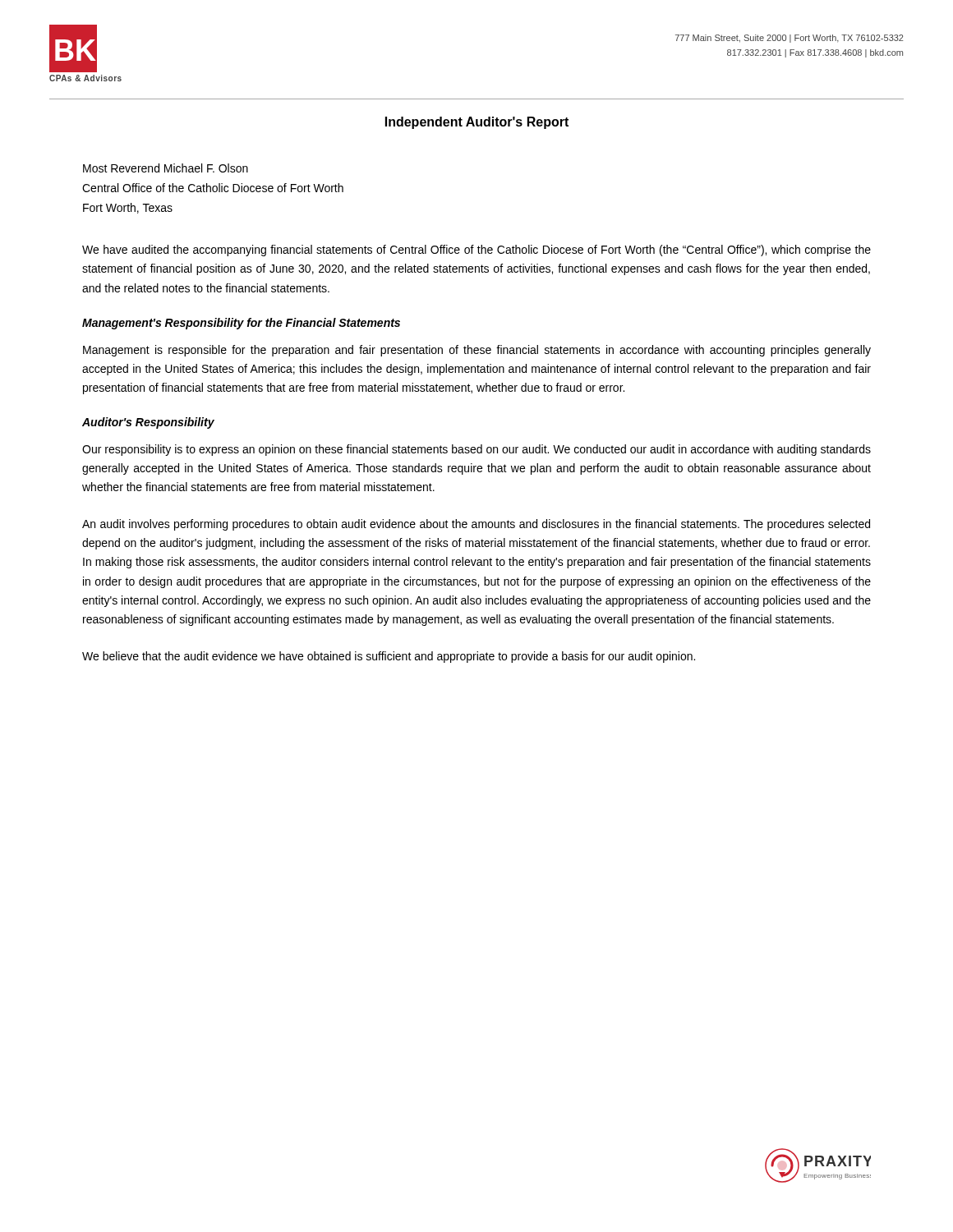Locate the block of text that opens with "We believe that"
Viewport: 953px width, 1232px height.
[x=389, y=656]
